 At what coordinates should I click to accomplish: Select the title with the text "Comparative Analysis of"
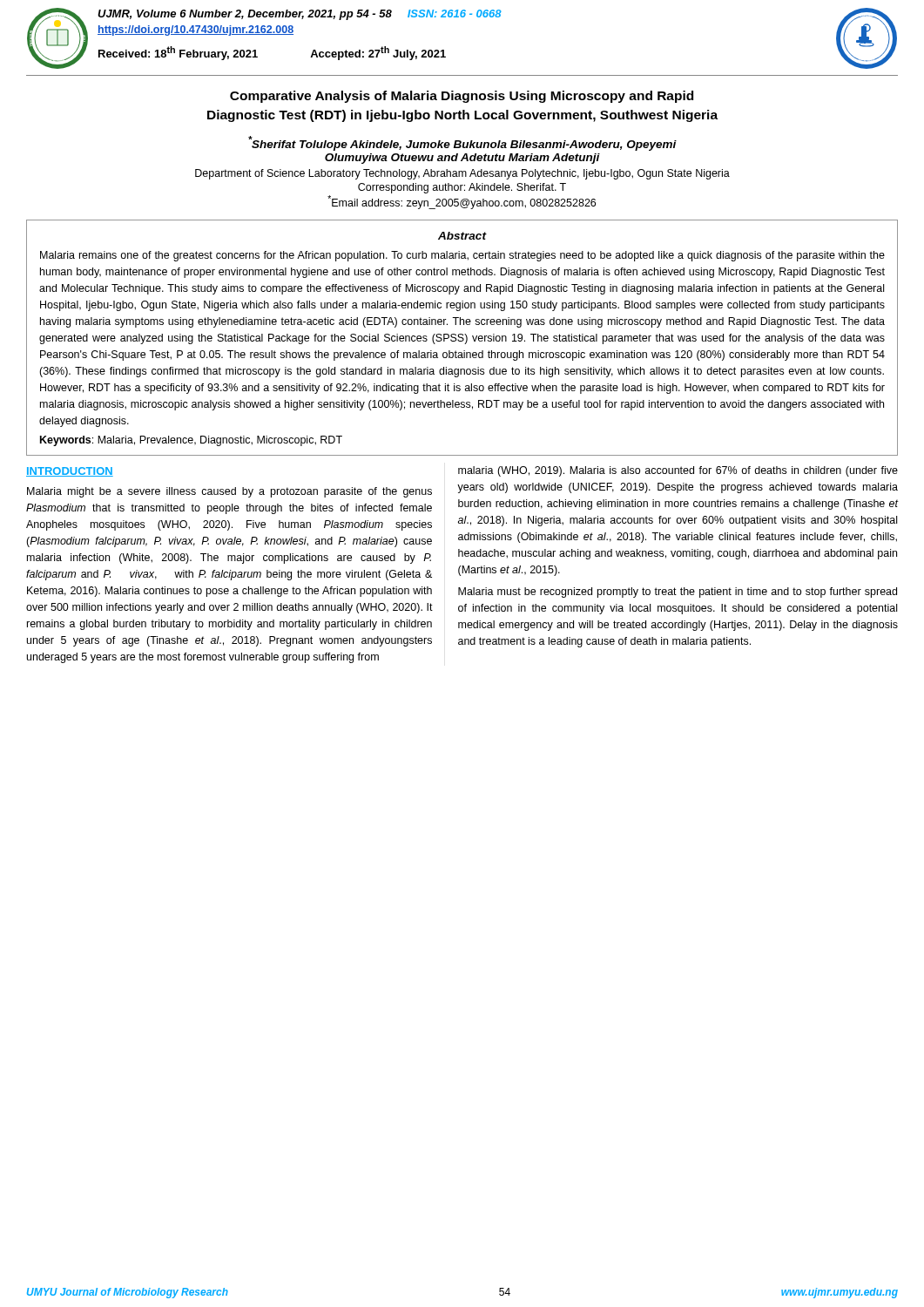coord(462,105)
